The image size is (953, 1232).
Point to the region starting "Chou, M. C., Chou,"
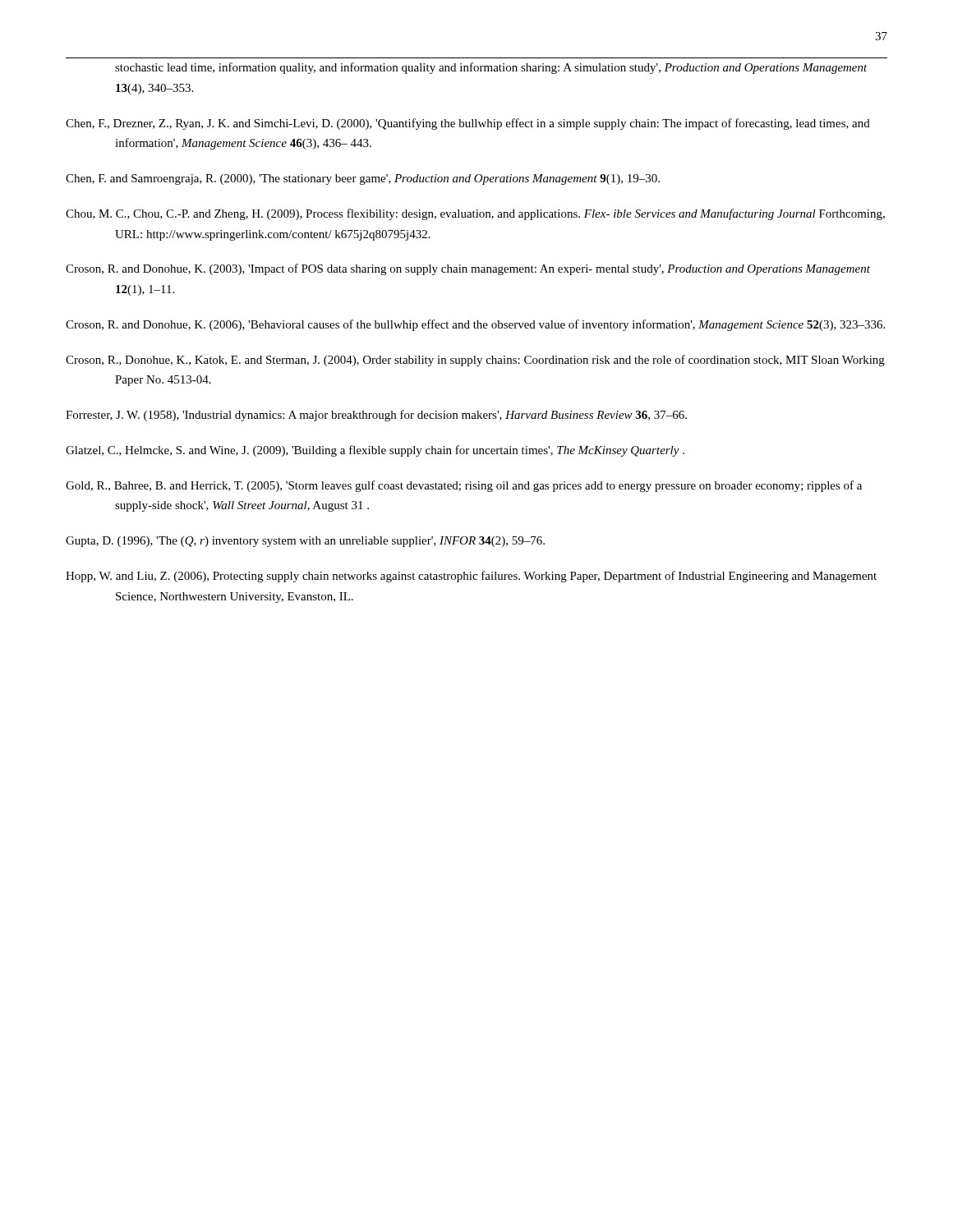(x=476, y=223)
